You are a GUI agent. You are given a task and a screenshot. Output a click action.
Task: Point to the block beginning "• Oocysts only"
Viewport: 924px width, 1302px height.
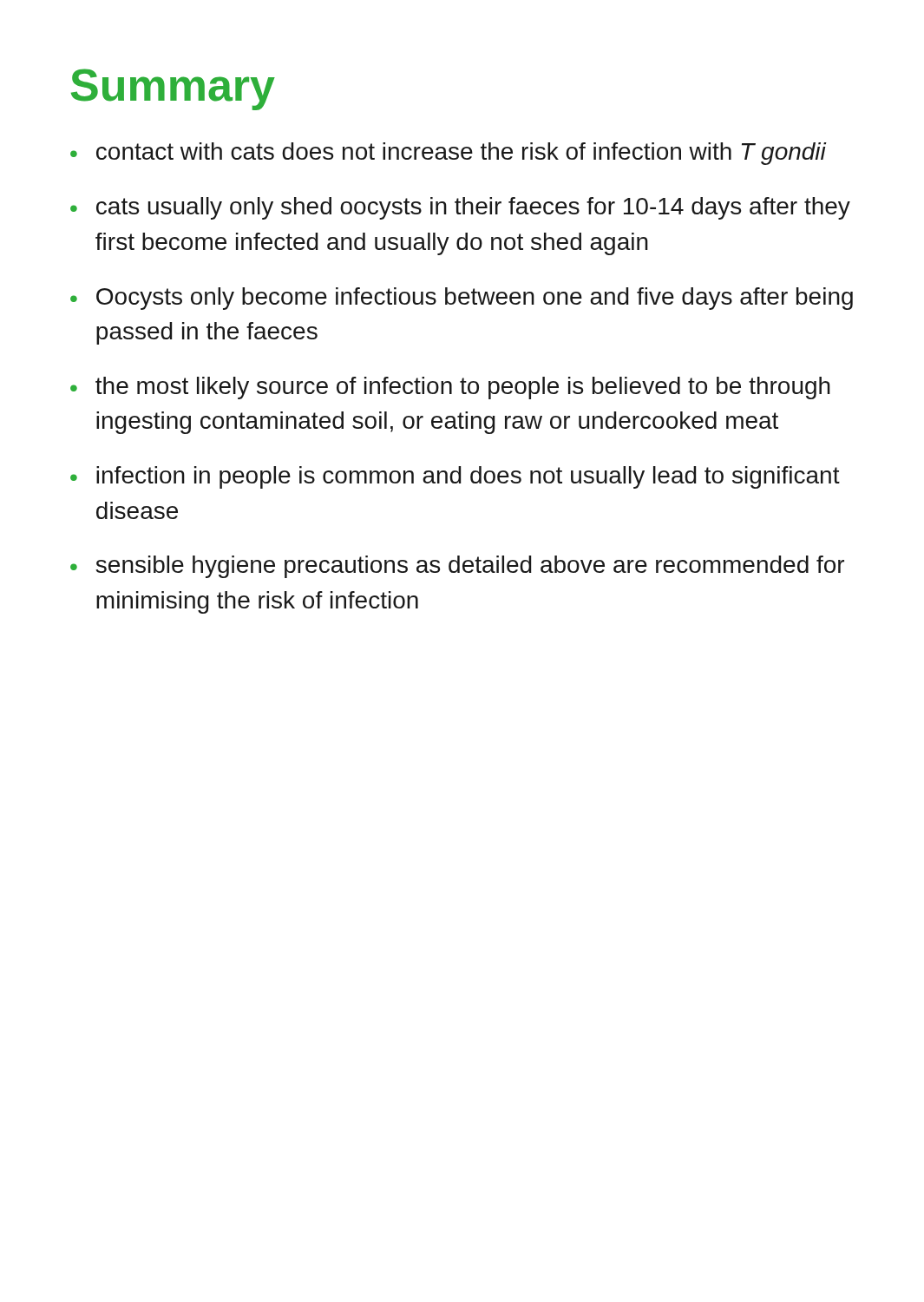click(x=462, y=314)
